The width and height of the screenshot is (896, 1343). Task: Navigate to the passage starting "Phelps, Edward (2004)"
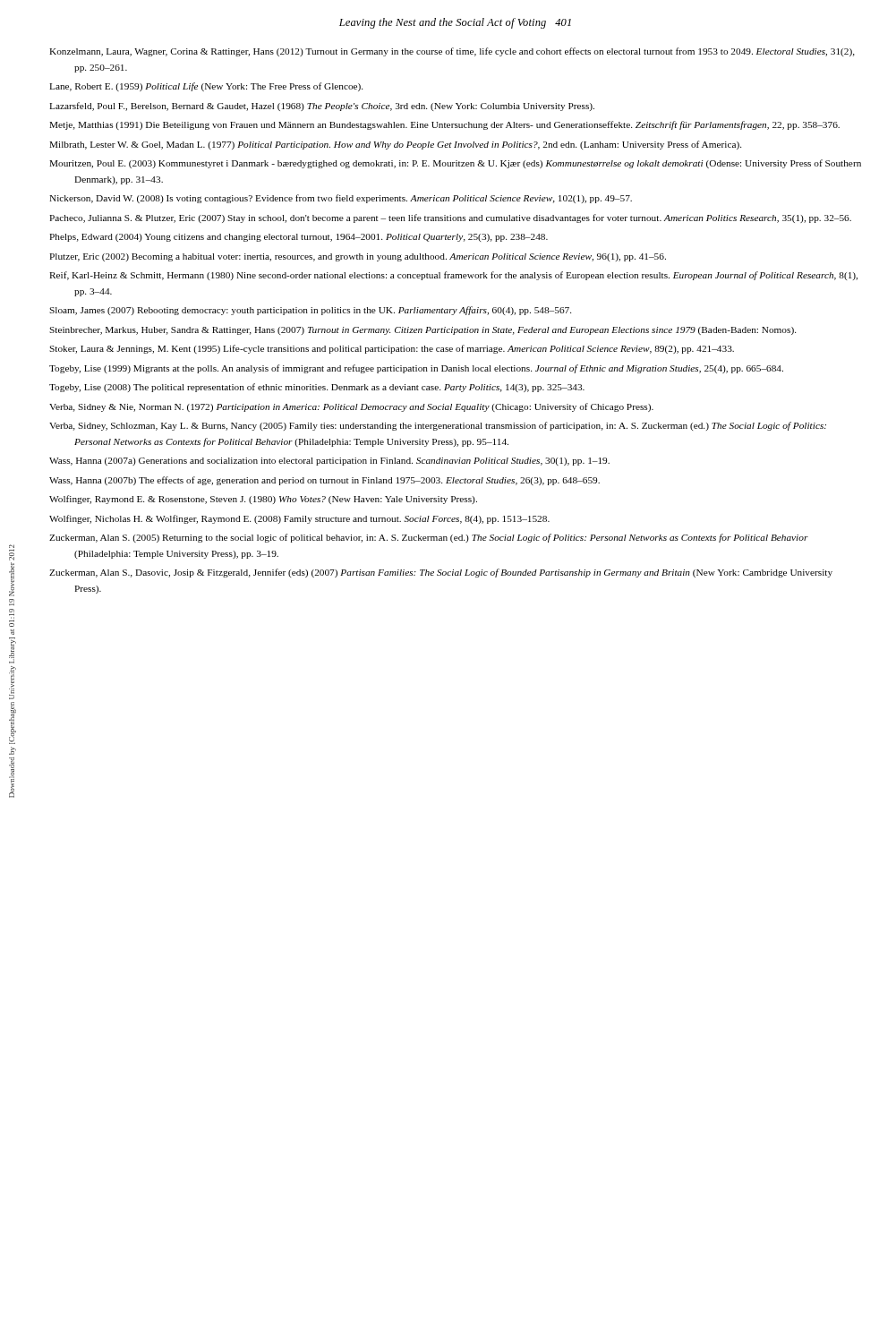[299, 236]
